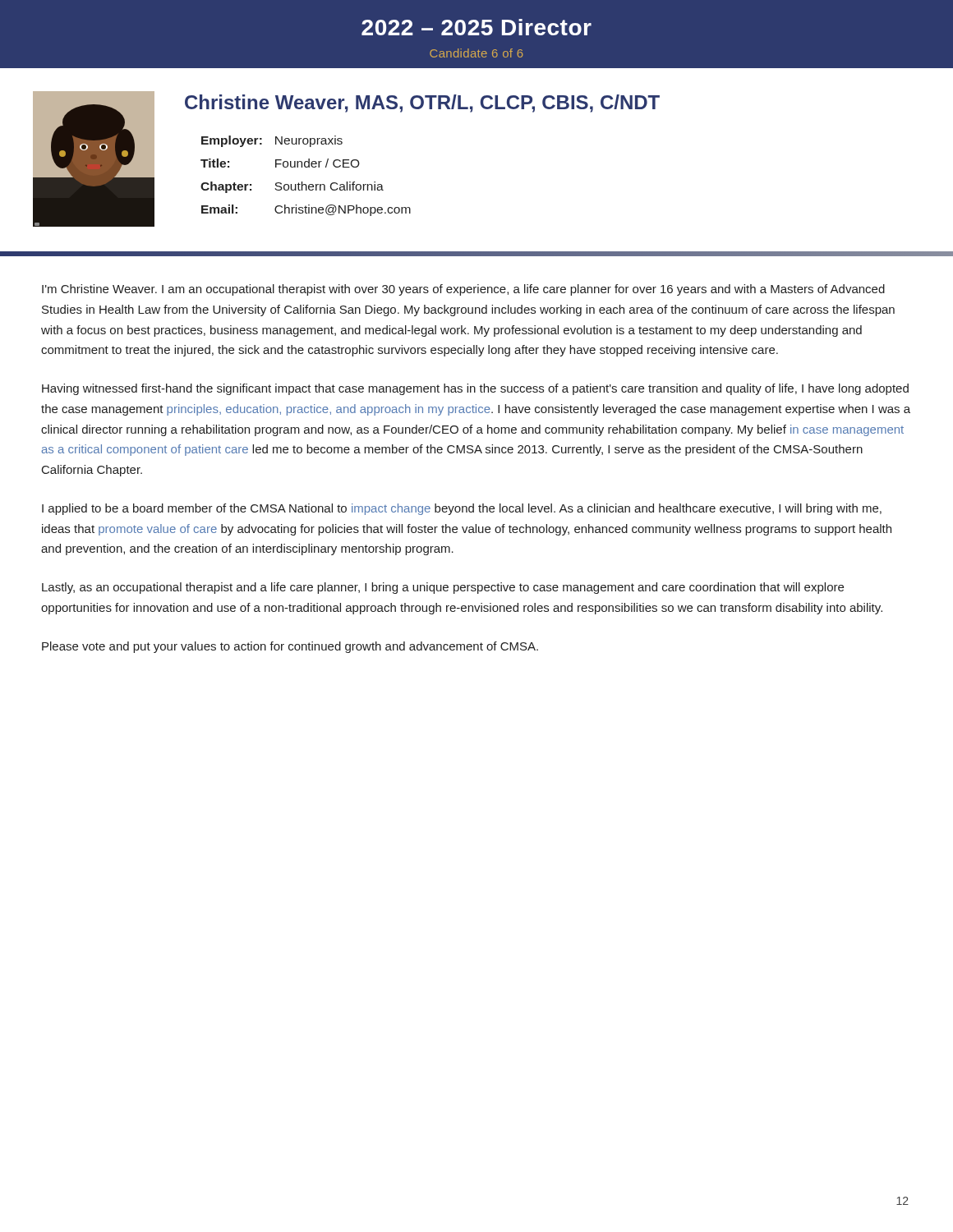Navigate to the passage starting "Lastly, as an occupational therapist"

point(462,597)
